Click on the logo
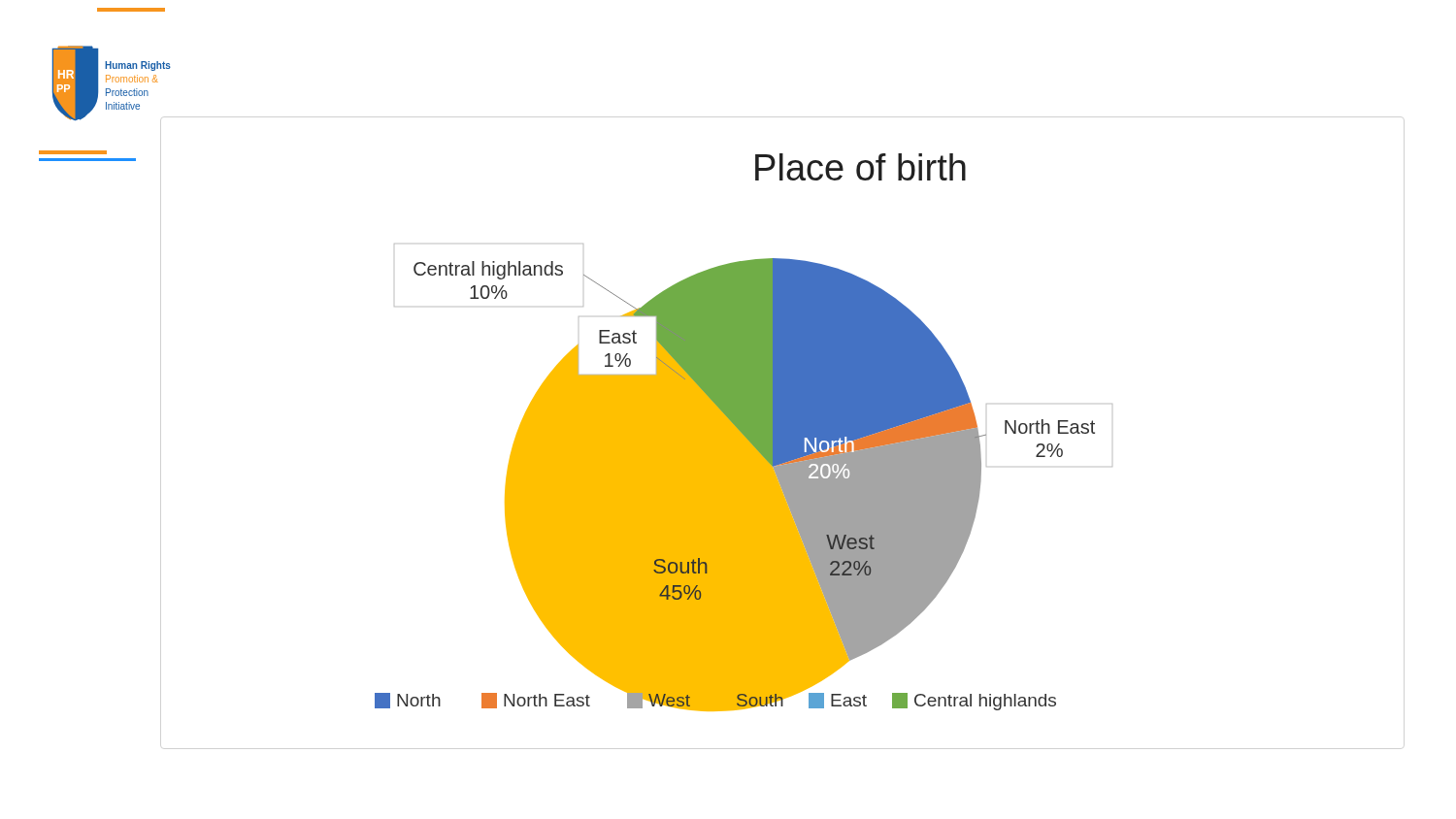1456x819 pixels. coord(116,82)
